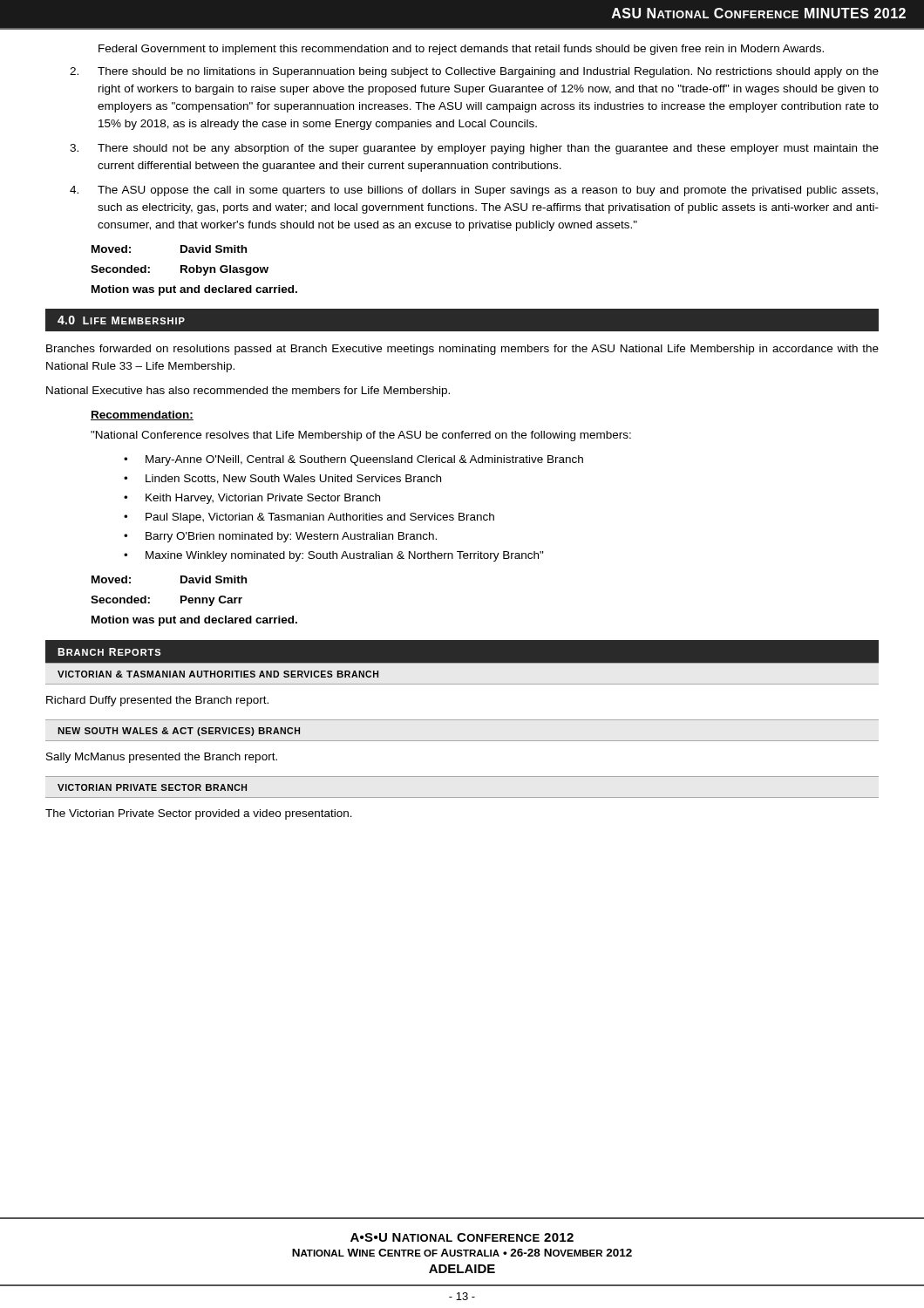This screenshot has width=924, height=1308.
Task: Find the text starting "BRANCH REPORTS"
Action: (x=110, y=652)
